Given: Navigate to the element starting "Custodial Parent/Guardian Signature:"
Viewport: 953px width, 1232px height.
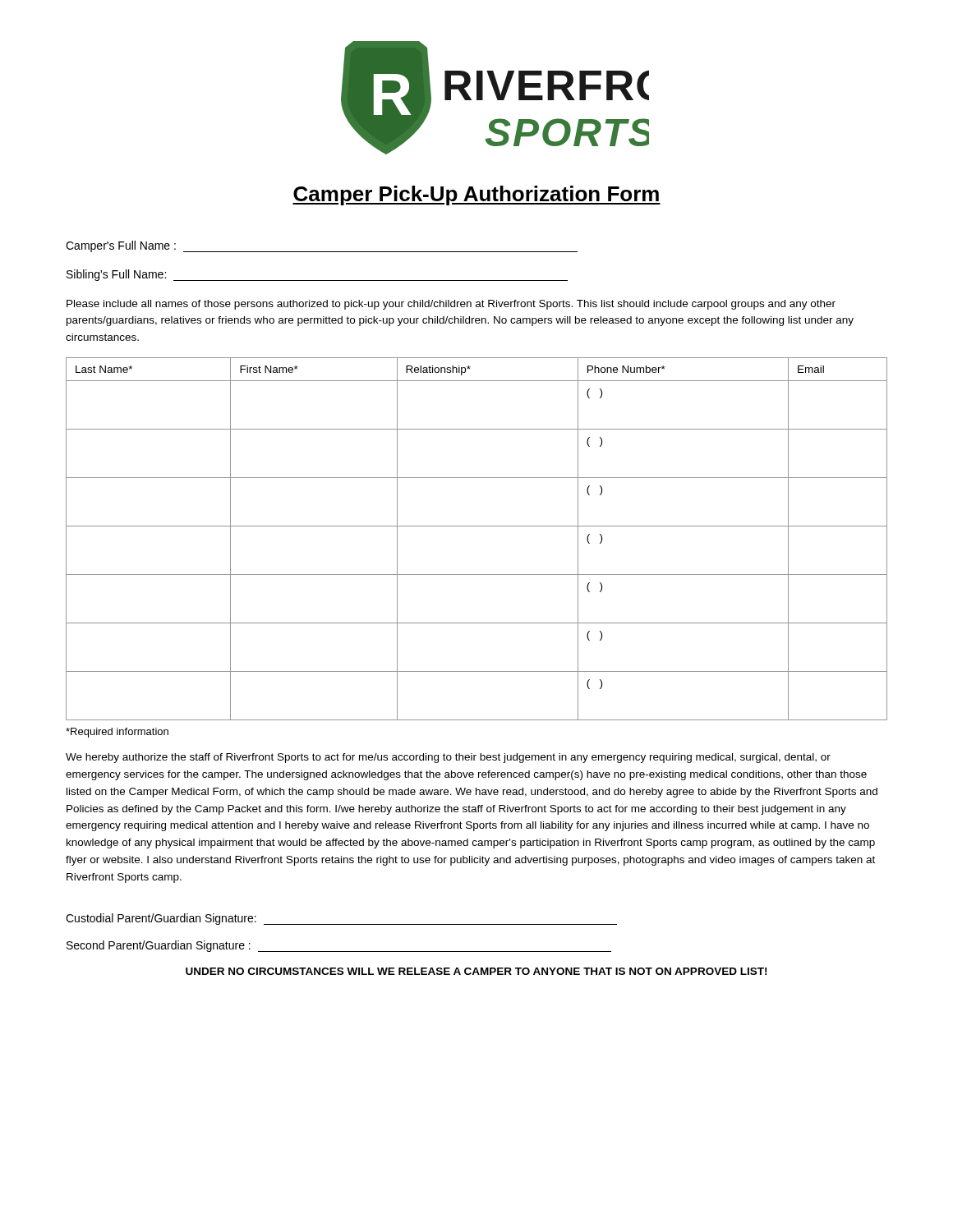Looking at the screenshot, I should pyautogui.click(x=341, y=918).
